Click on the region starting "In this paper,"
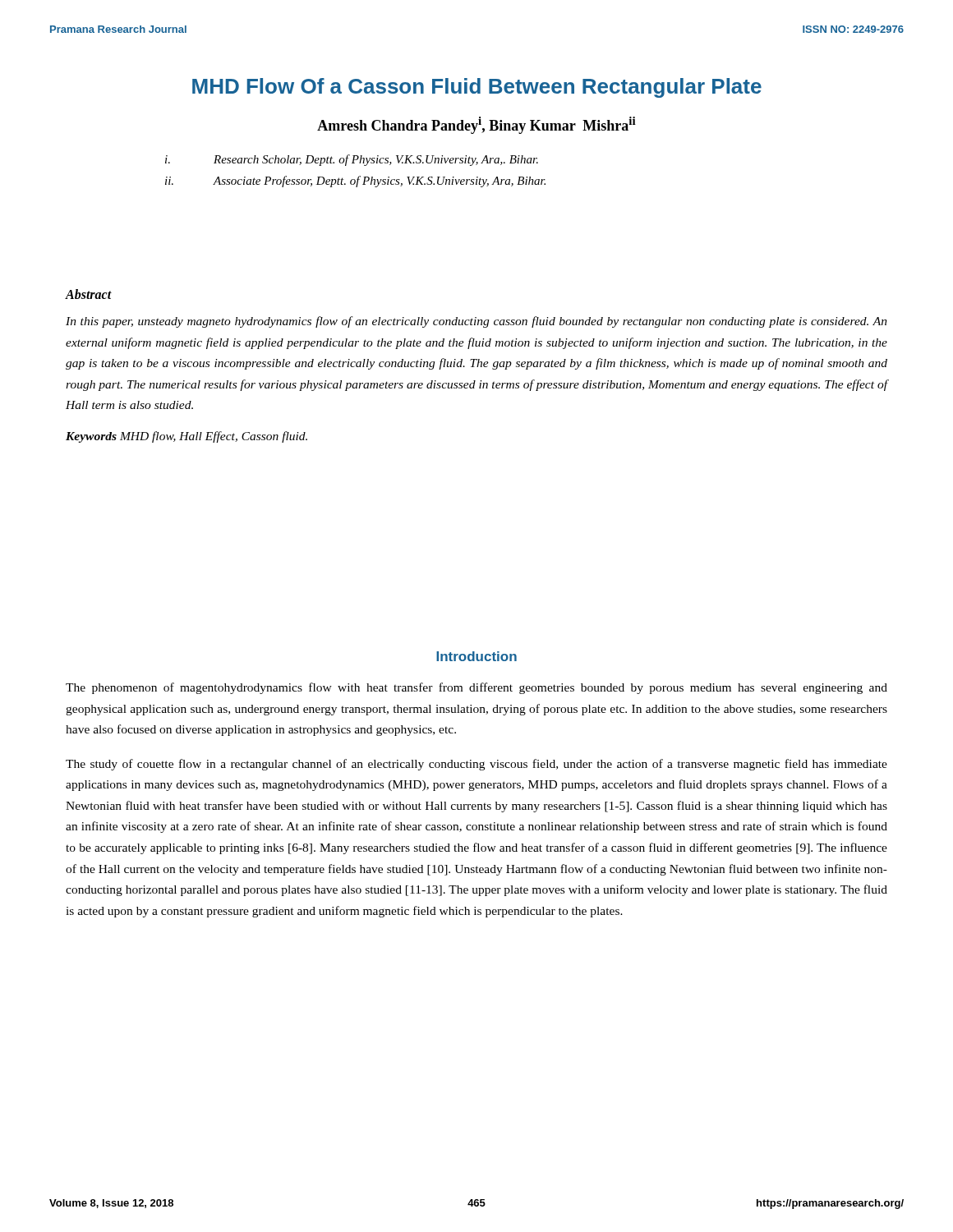 point(476,363)
